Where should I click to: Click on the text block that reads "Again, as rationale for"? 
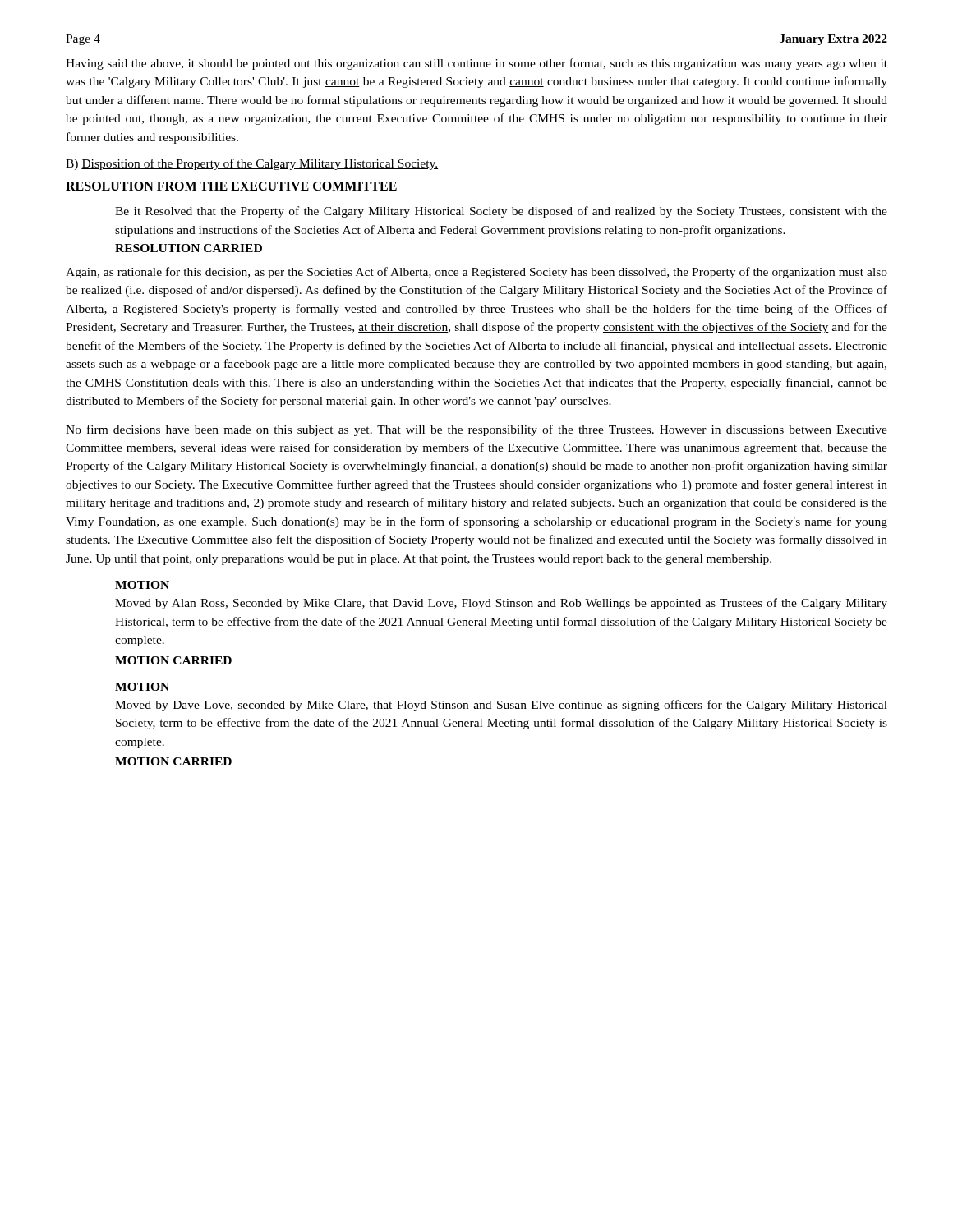pyautogui.click(x=476, y=336)
